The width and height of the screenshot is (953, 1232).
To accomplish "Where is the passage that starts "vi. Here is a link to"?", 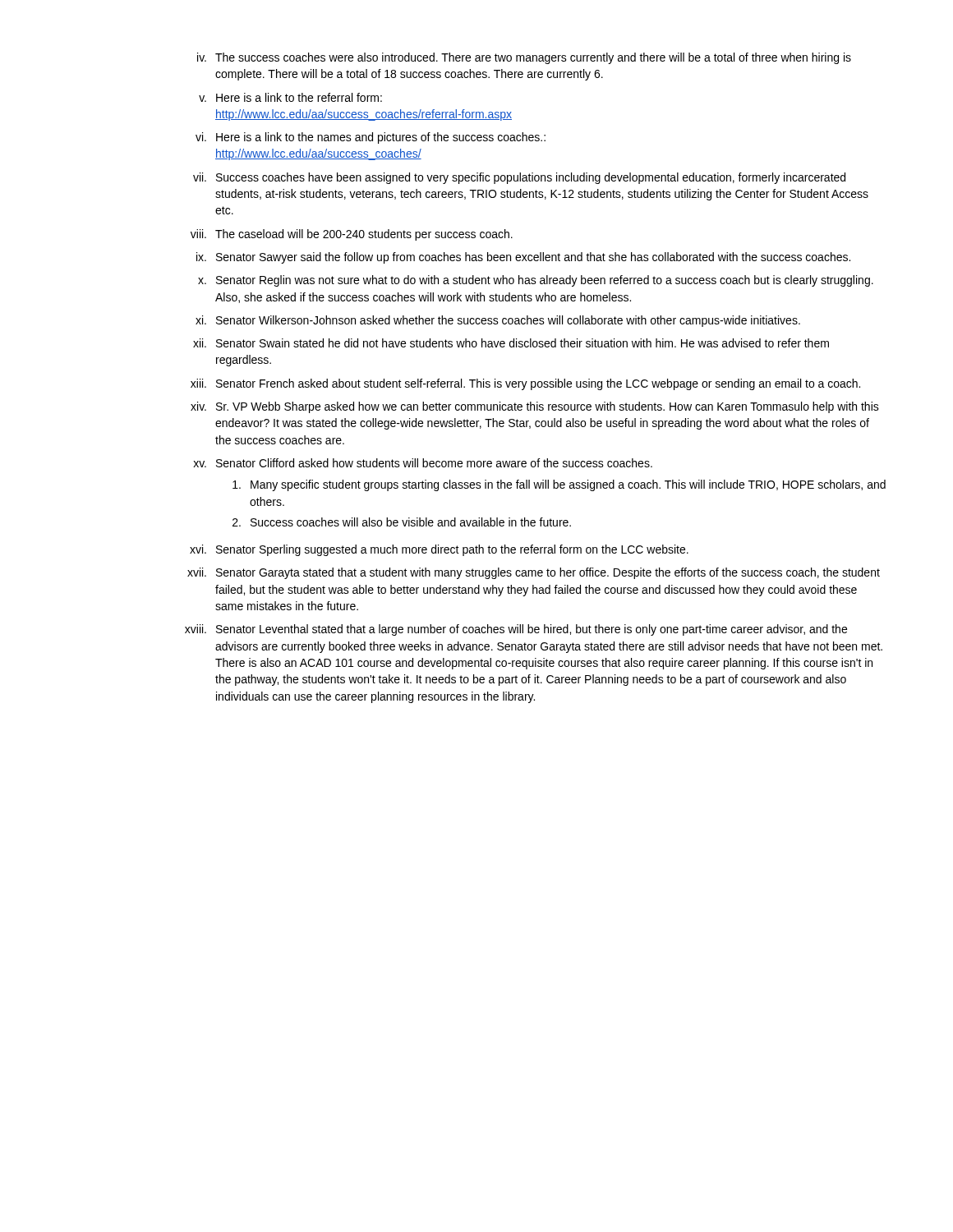I will (526, 146).
